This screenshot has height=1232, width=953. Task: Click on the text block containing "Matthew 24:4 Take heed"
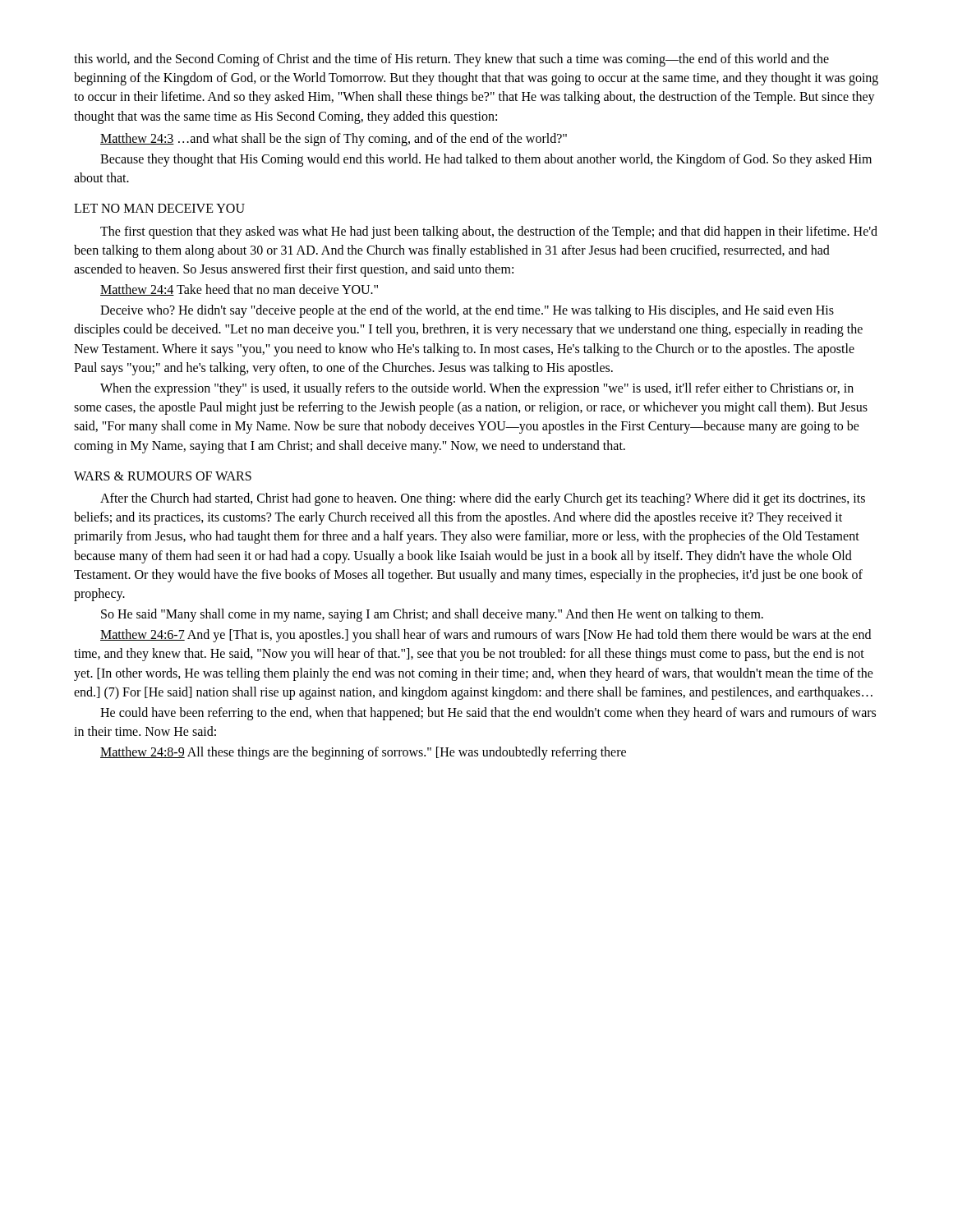(239, 290)
